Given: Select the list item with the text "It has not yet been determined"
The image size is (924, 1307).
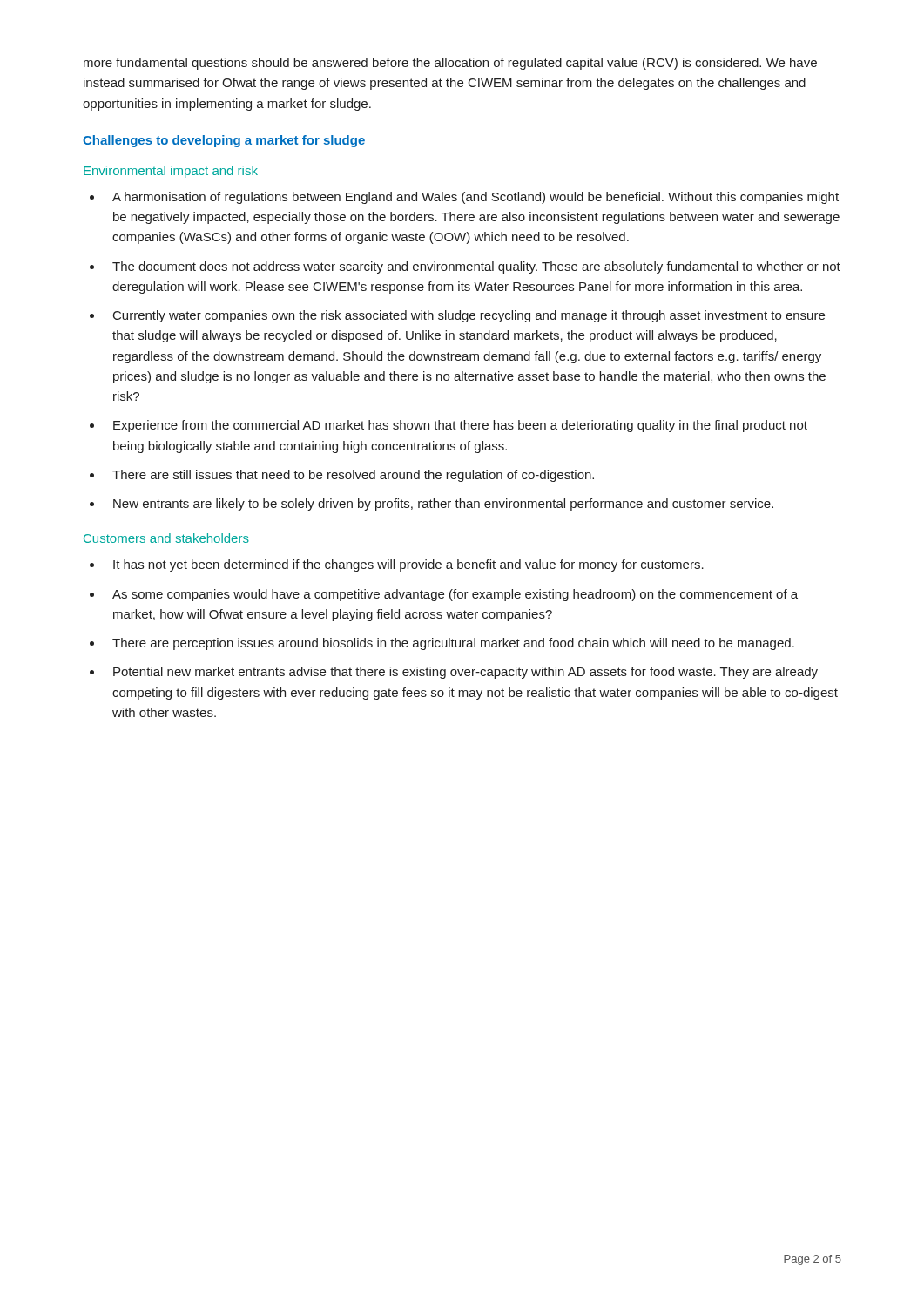Looking at the screenshot, I should (x=408, y=564).
